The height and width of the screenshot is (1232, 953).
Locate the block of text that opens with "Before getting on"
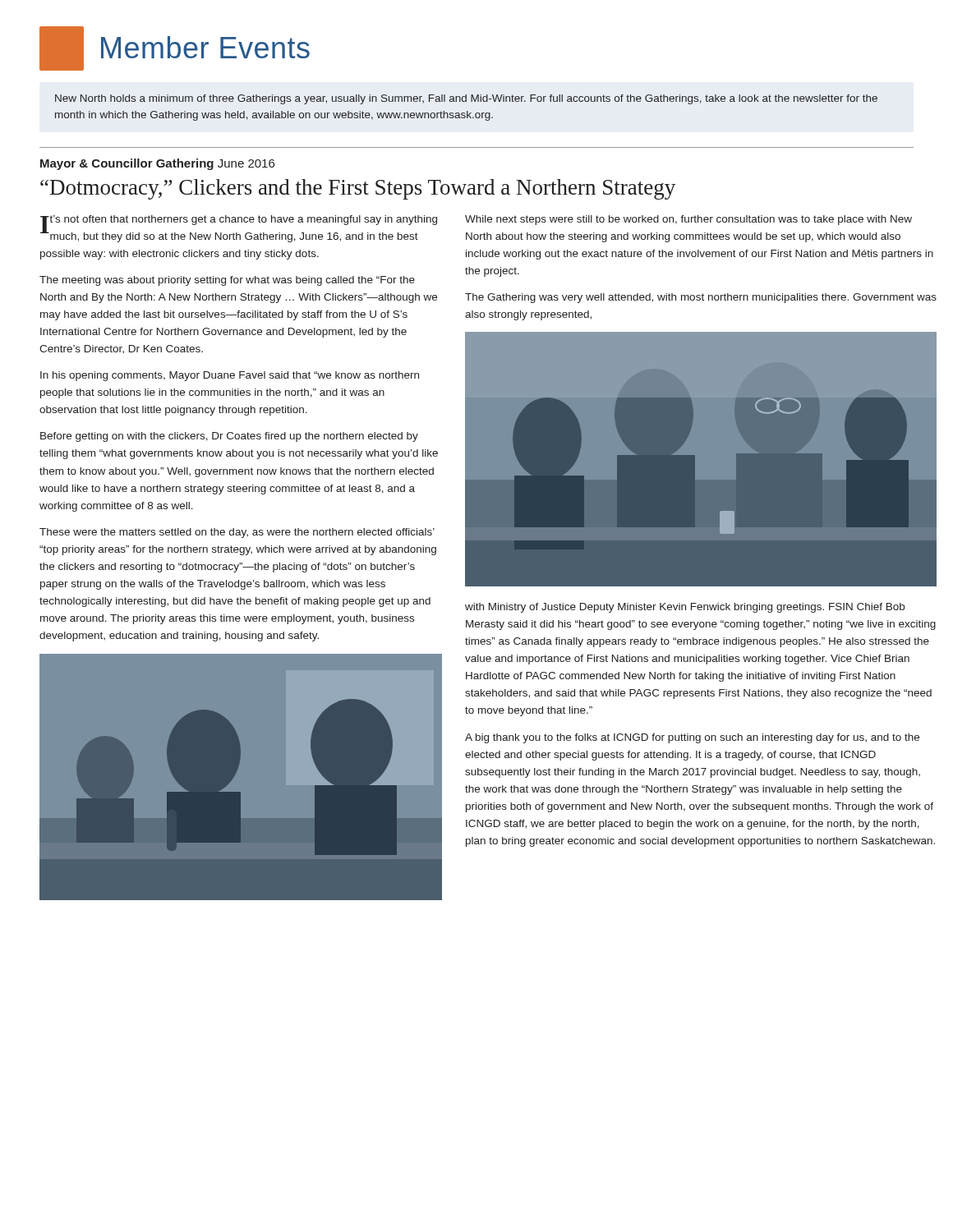pos(239,471)
